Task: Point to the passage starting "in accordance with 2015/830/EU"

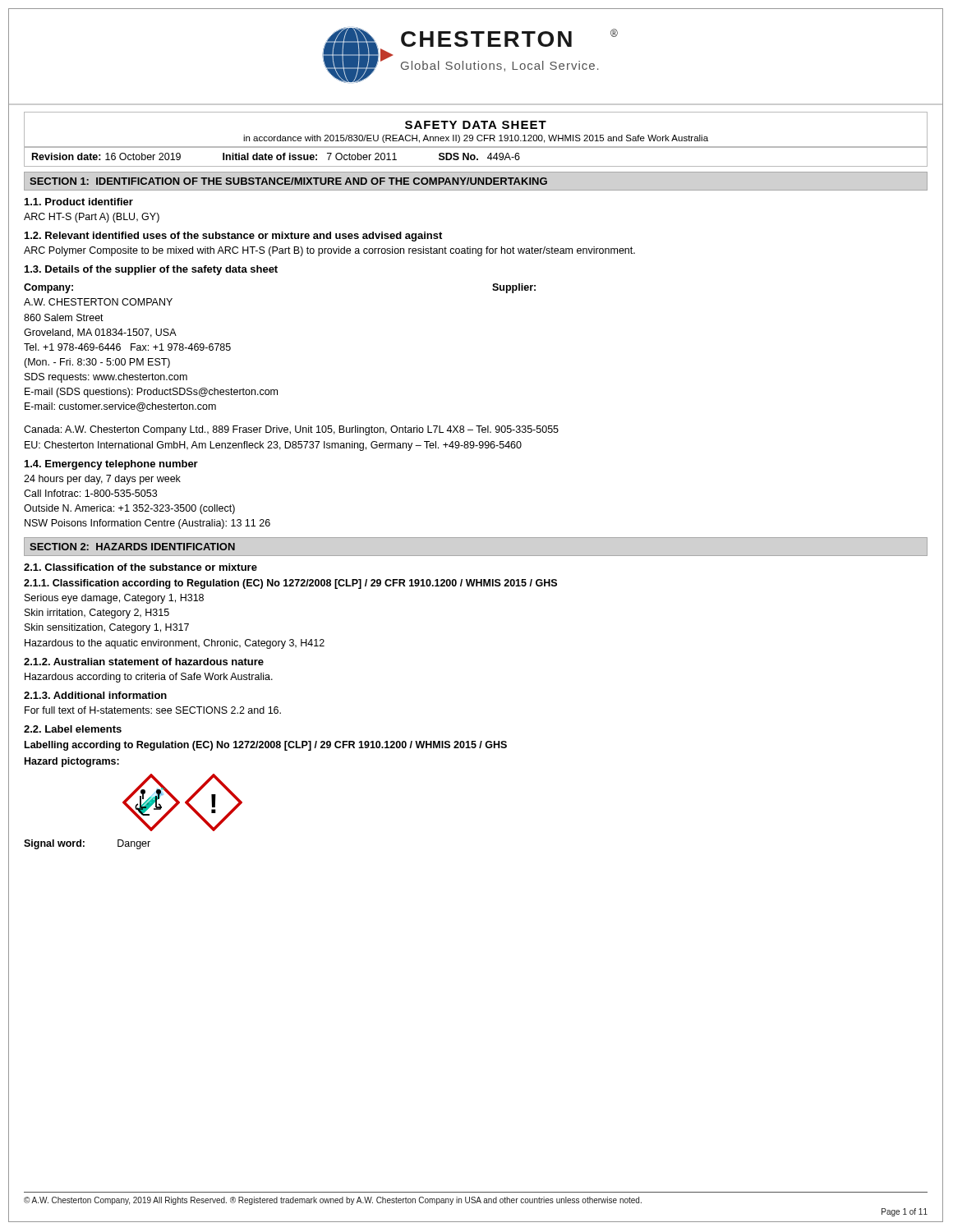Action: pos(476,138)
